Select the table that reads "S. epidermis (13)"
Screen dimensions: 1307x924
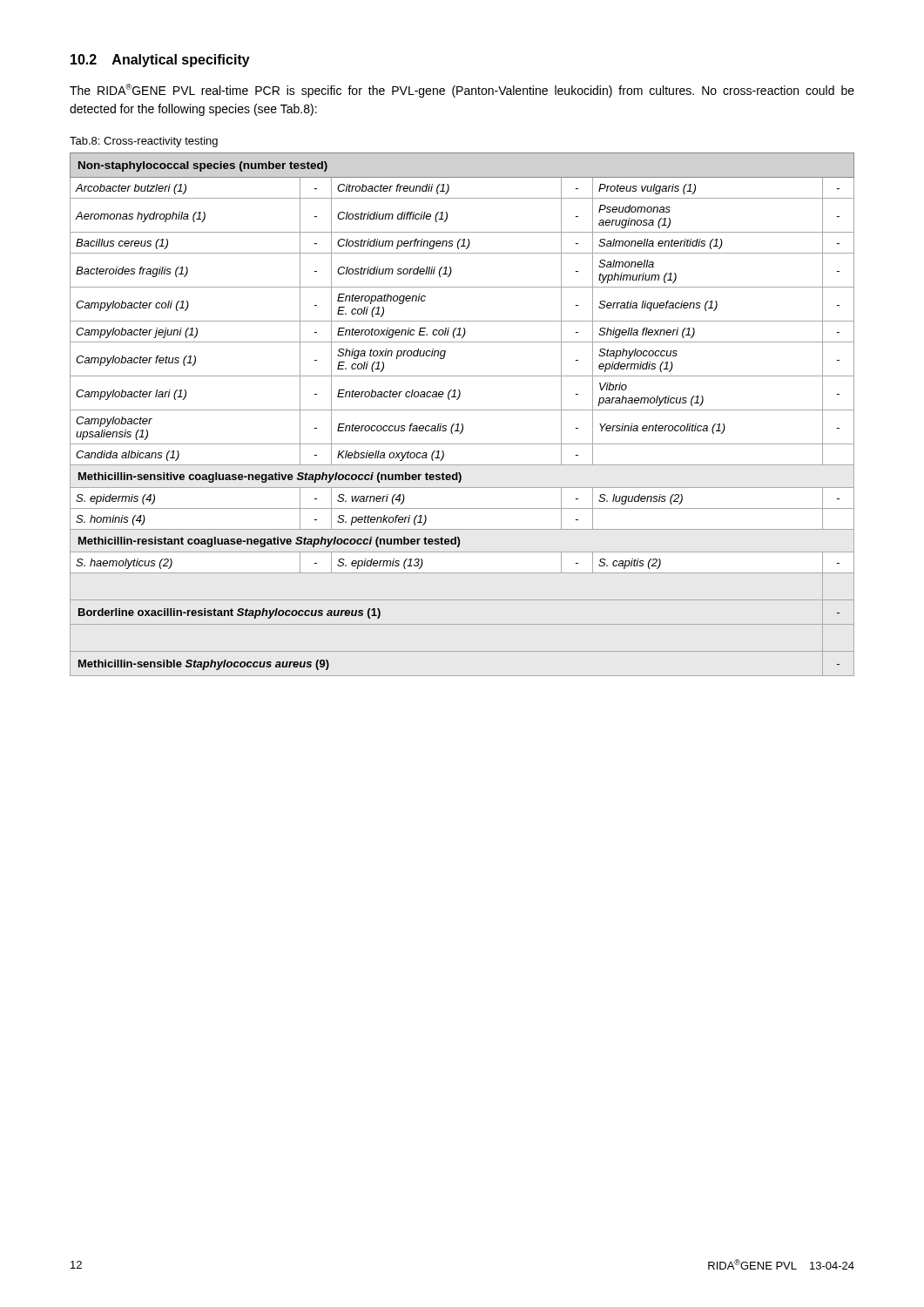[x=462, y=414]
